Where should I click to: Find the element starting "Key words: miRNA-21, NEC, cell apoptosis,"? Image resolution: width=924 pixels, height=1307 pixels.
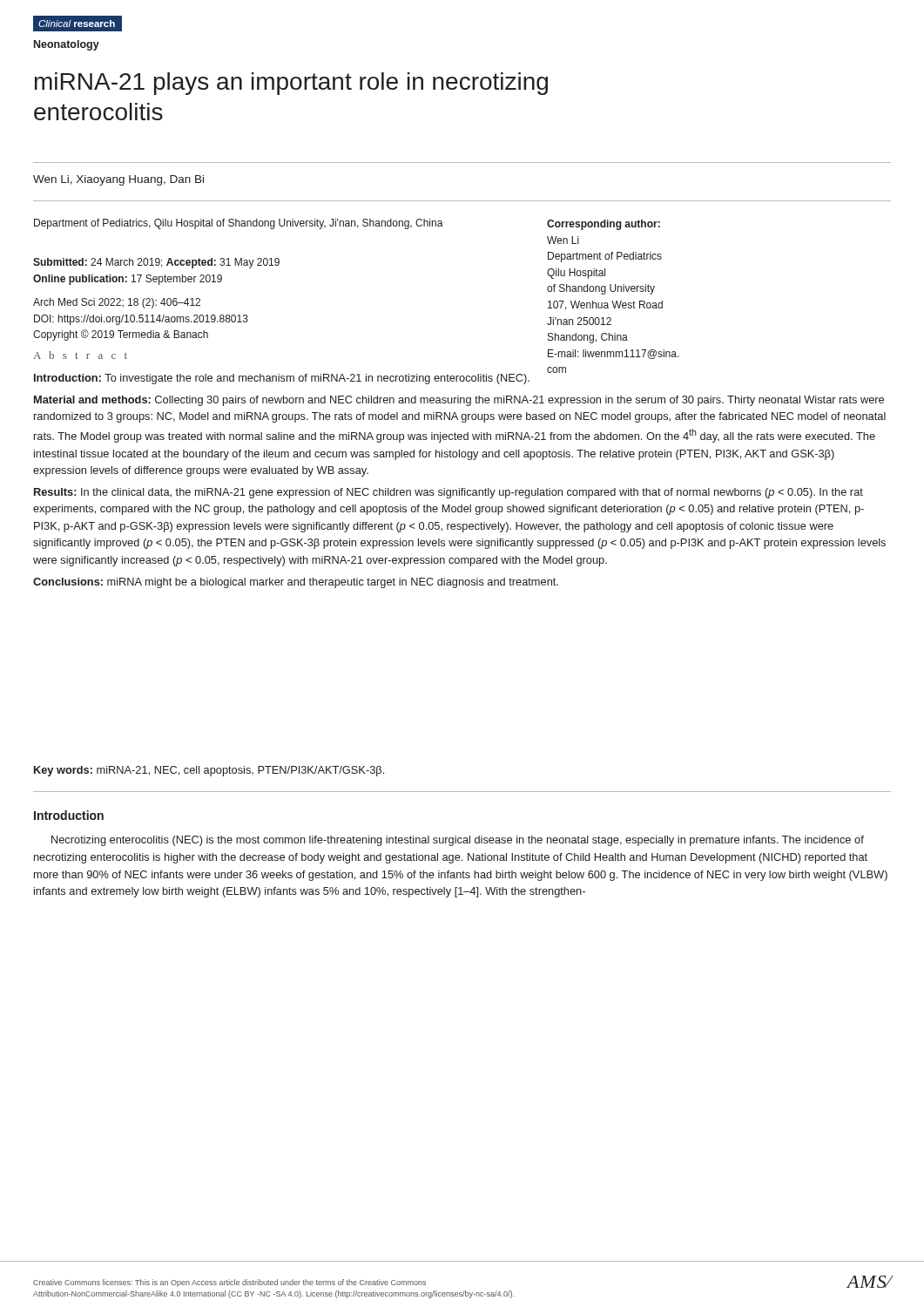pyautogui.click(x=209, y=770)
